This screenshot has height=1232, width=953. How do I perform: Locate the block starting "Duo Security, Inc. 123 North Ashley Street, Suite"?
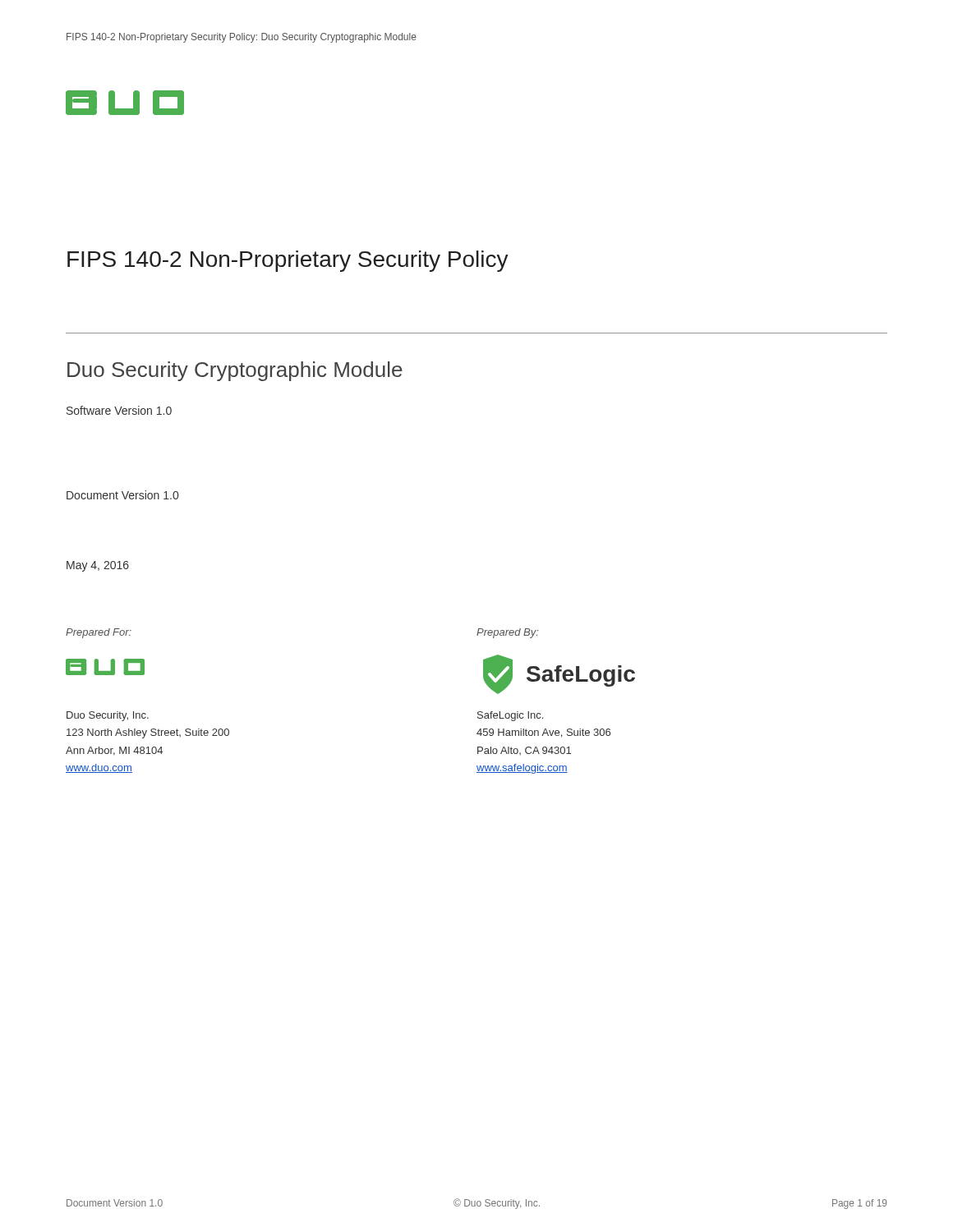(148, 741)
